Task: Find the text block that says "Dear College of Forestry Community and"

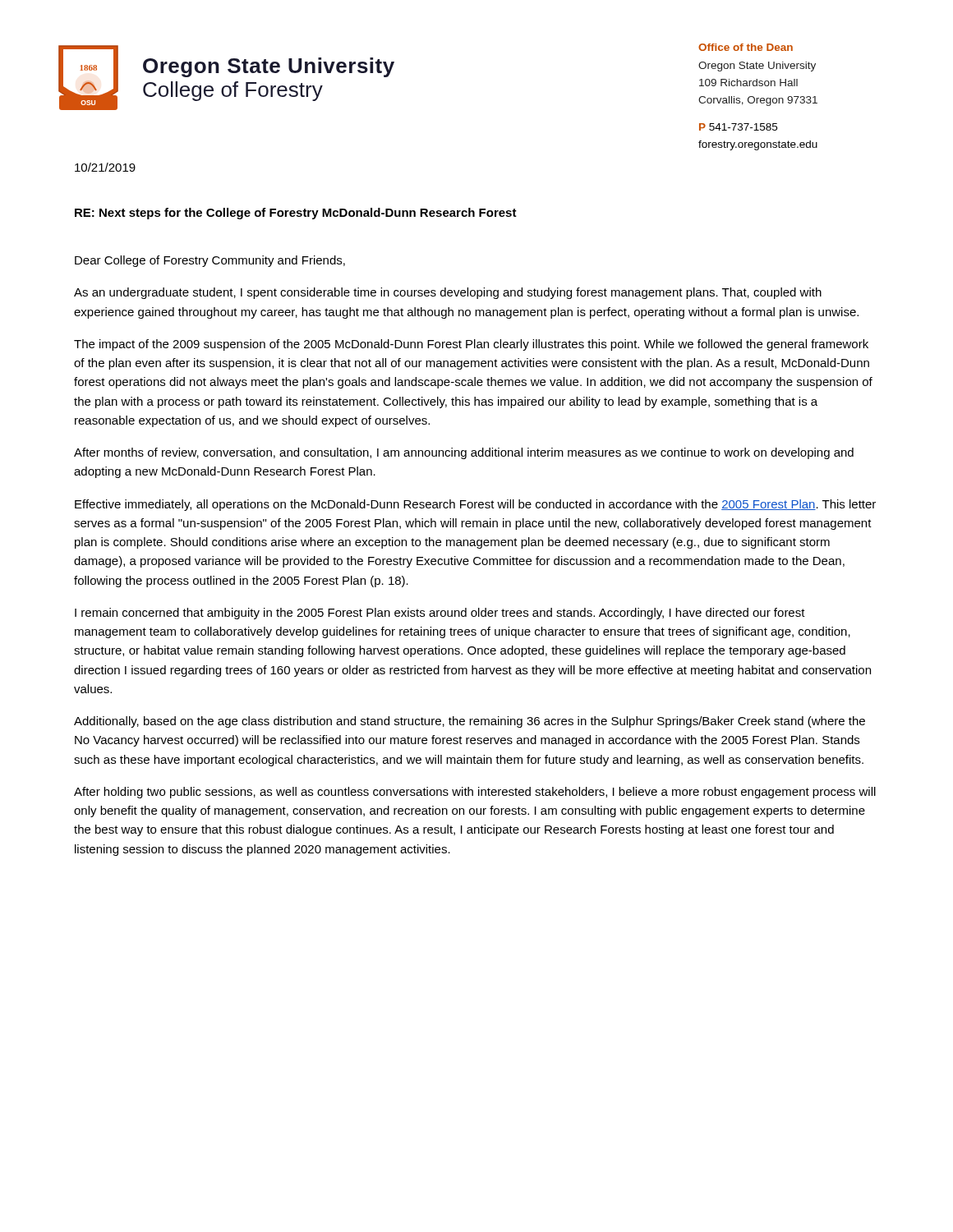Action: (210, 260)
